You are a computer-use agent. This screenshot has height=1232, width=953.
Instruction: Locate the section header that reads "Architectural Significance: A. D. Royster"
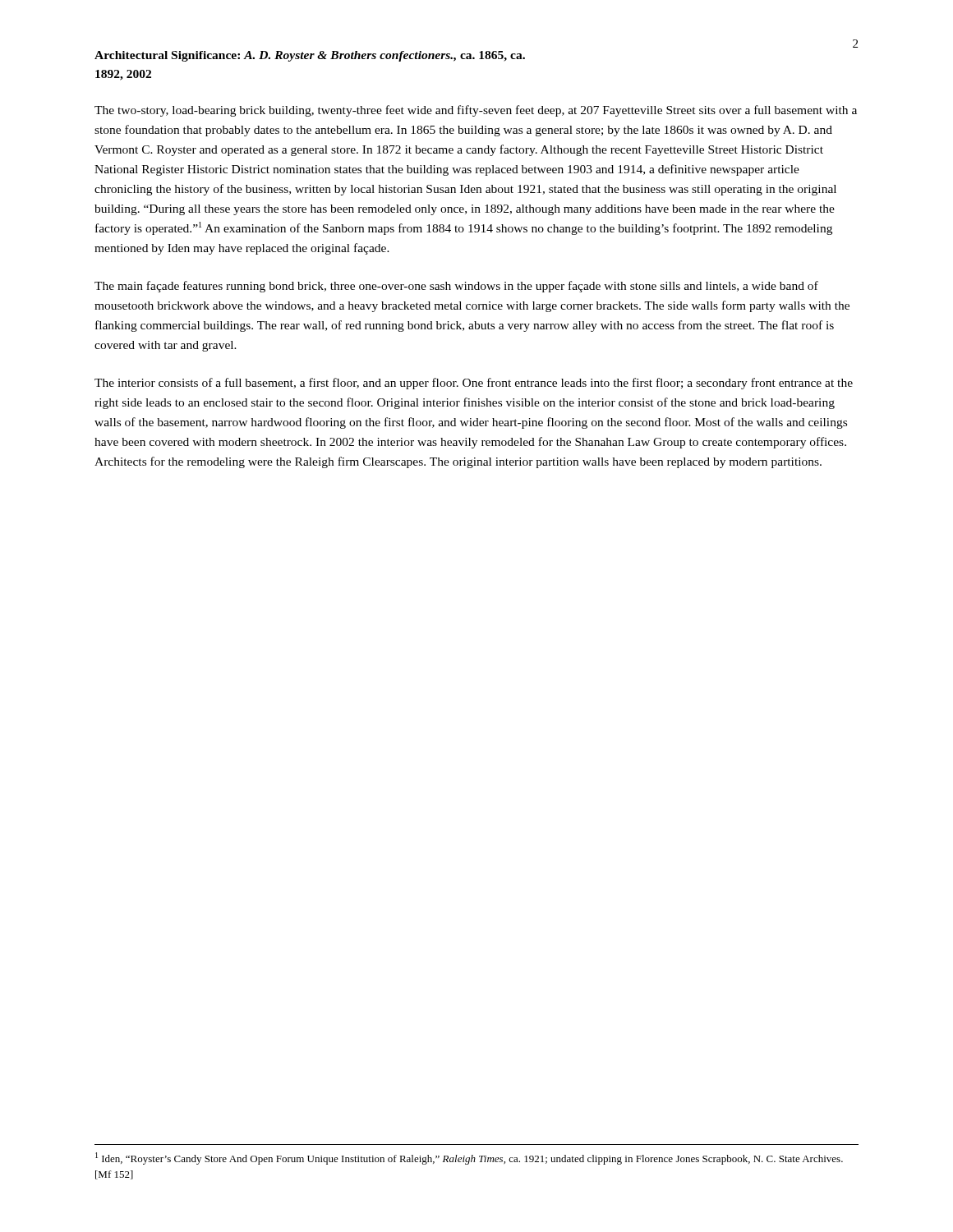tap(310, 64)
